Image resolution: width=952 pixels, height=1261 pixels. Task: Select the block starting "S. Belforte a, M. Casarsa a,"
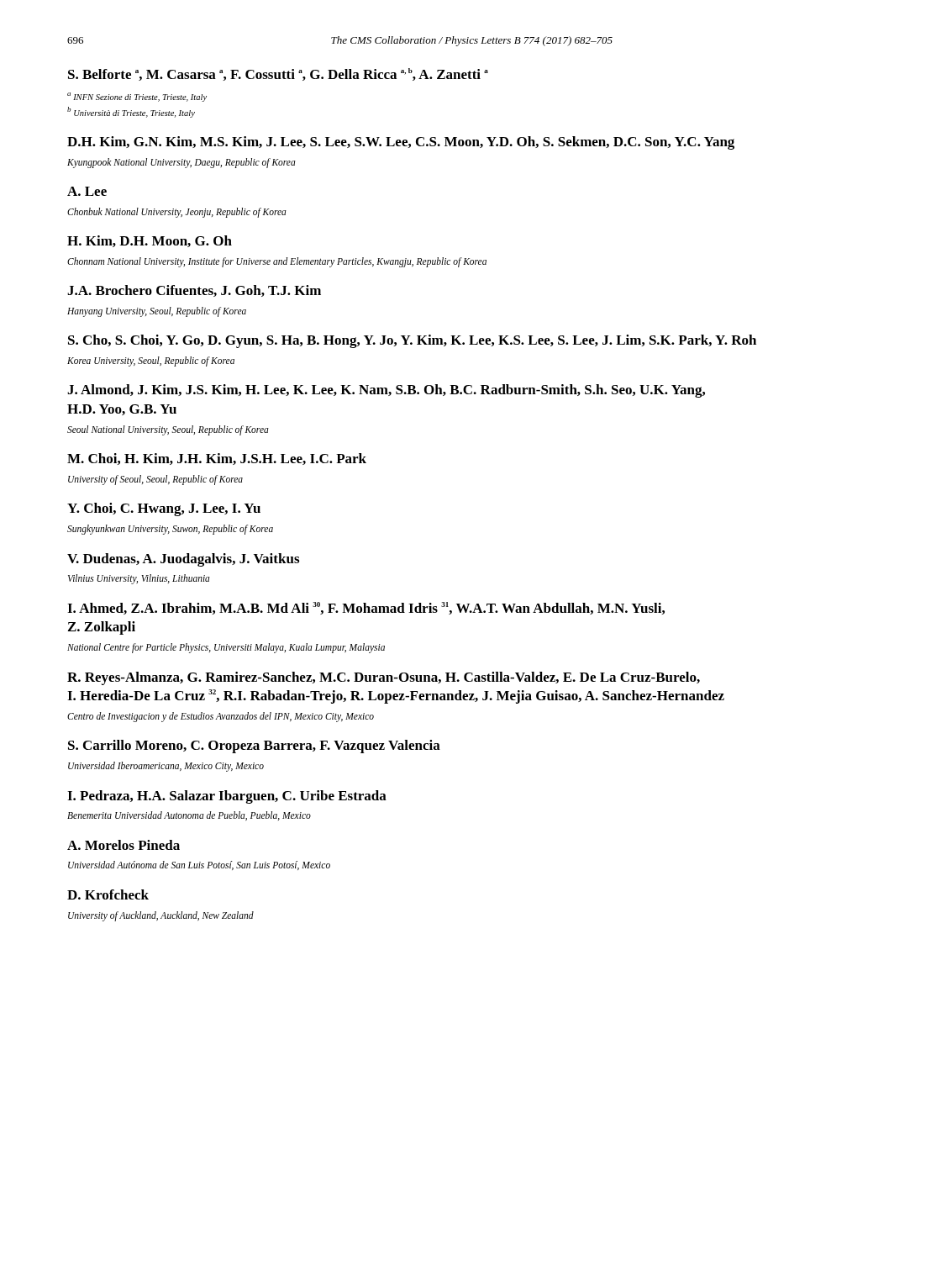click(278, 74)
